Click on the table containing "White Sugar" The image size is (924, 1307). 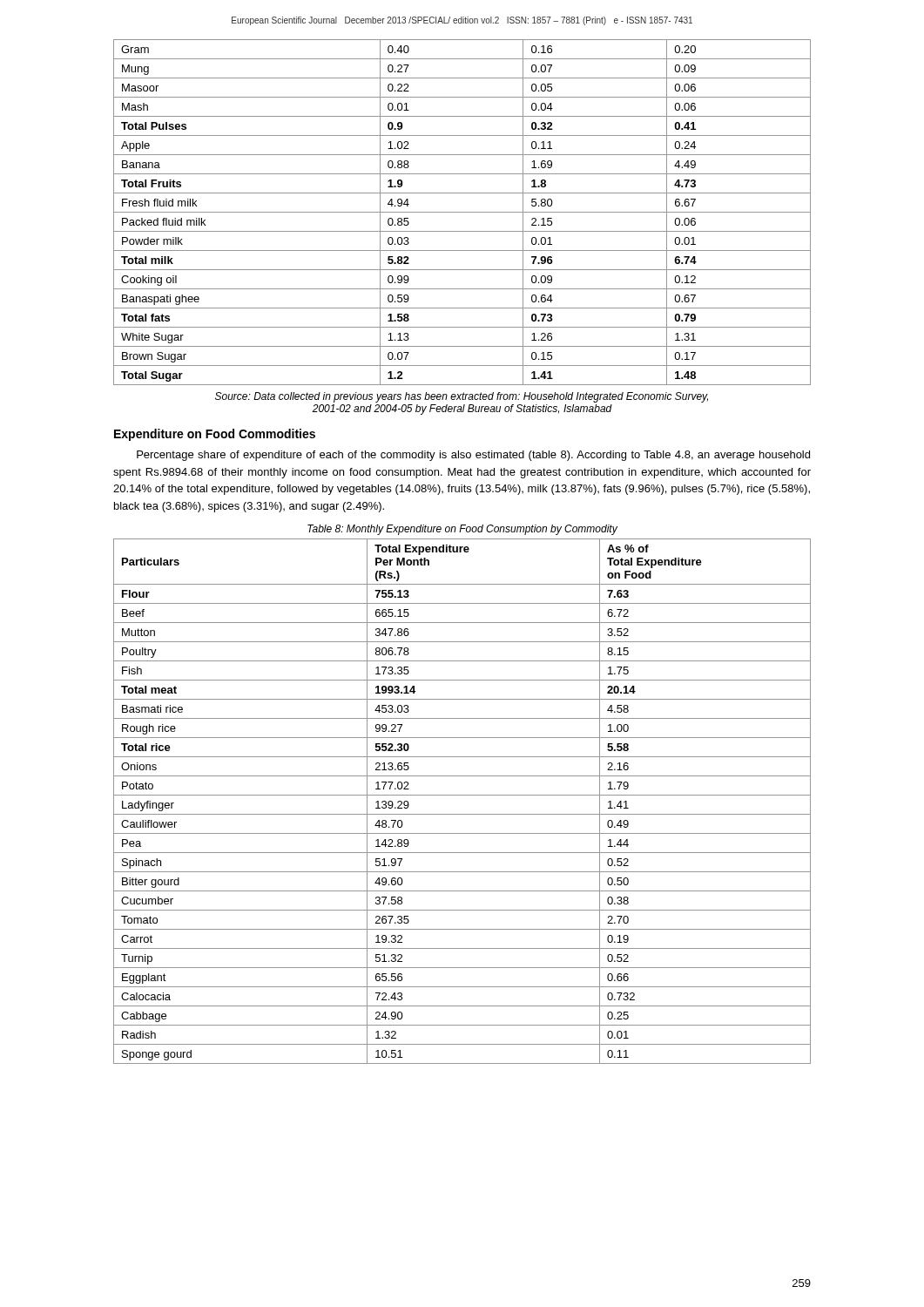pos(462,212)
